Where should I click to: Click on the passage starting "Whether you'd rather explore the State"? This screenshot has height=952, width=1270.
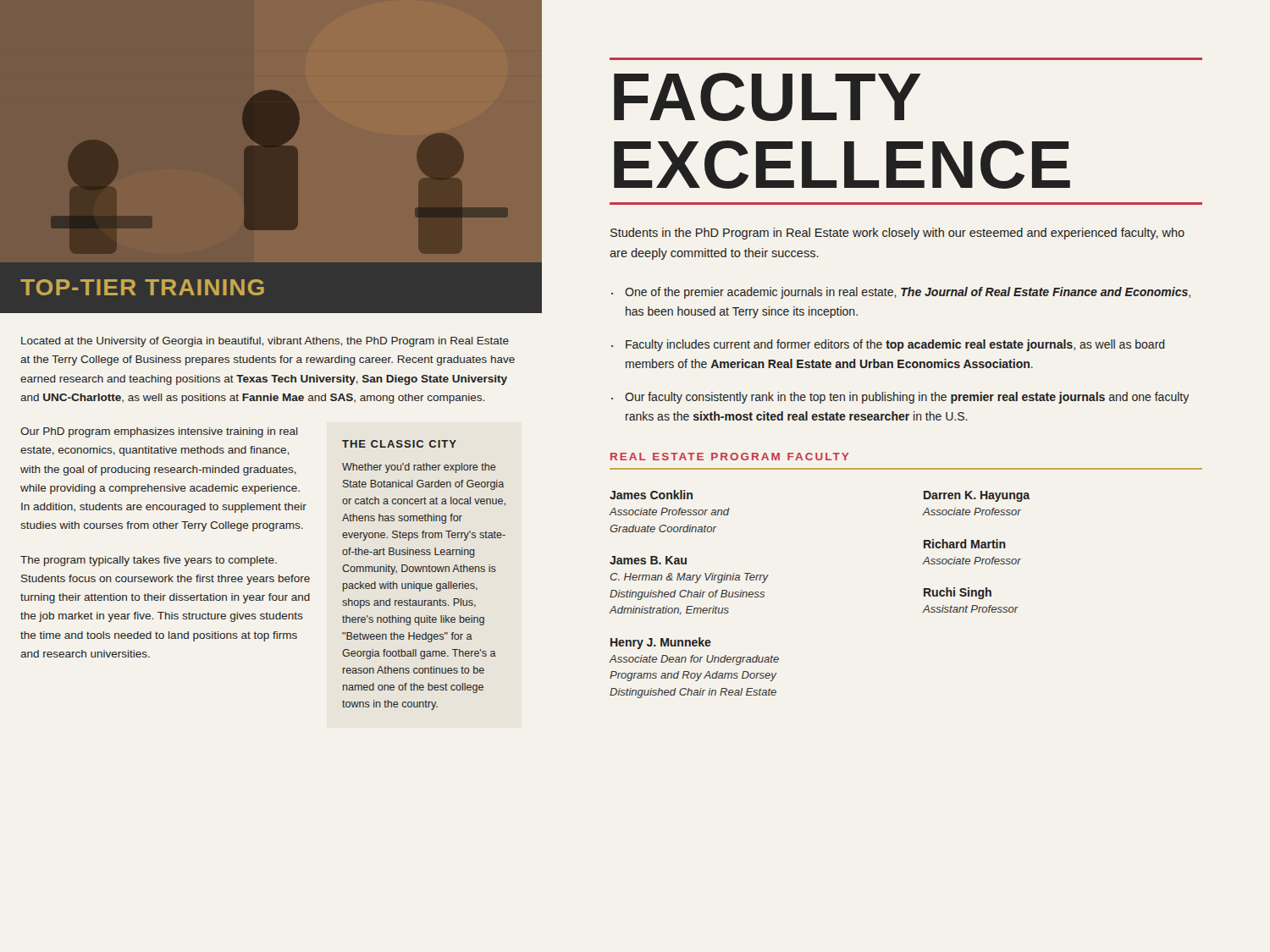point(424,586)
